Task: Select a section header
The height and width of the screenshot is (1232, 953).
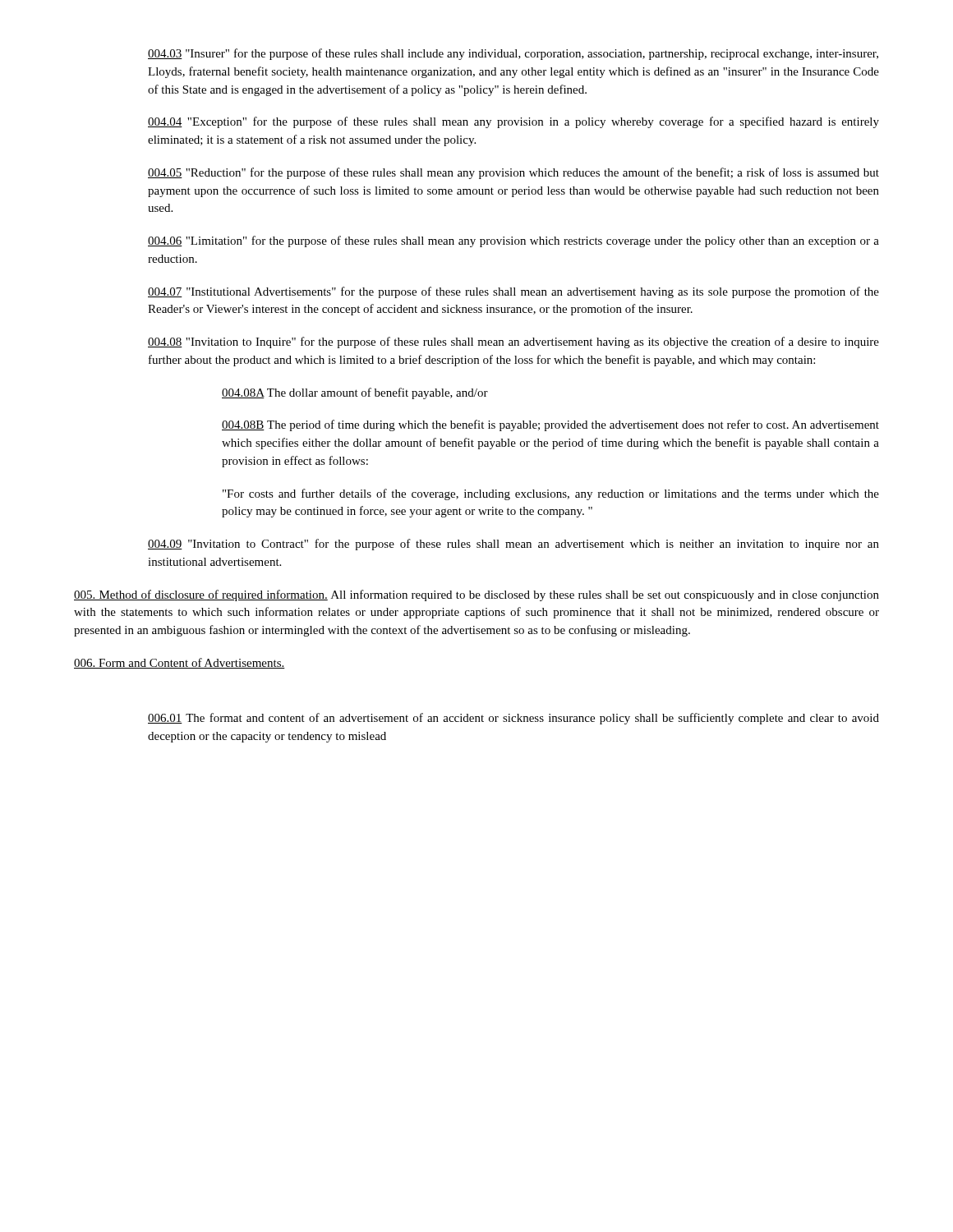Action: (x=179, y=663)
